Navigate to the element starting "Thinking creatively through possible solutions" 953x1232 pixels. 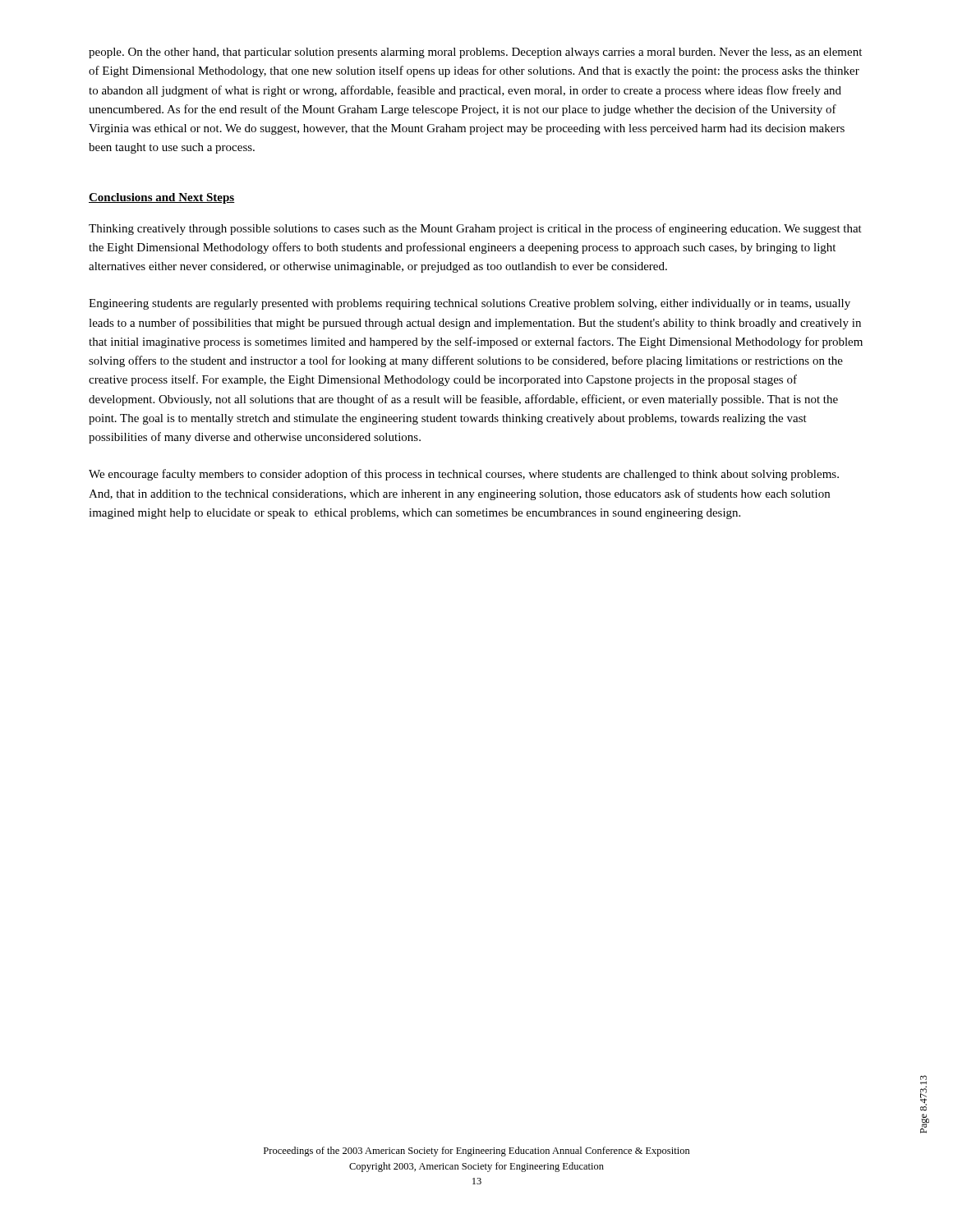(x=475, y=247)
